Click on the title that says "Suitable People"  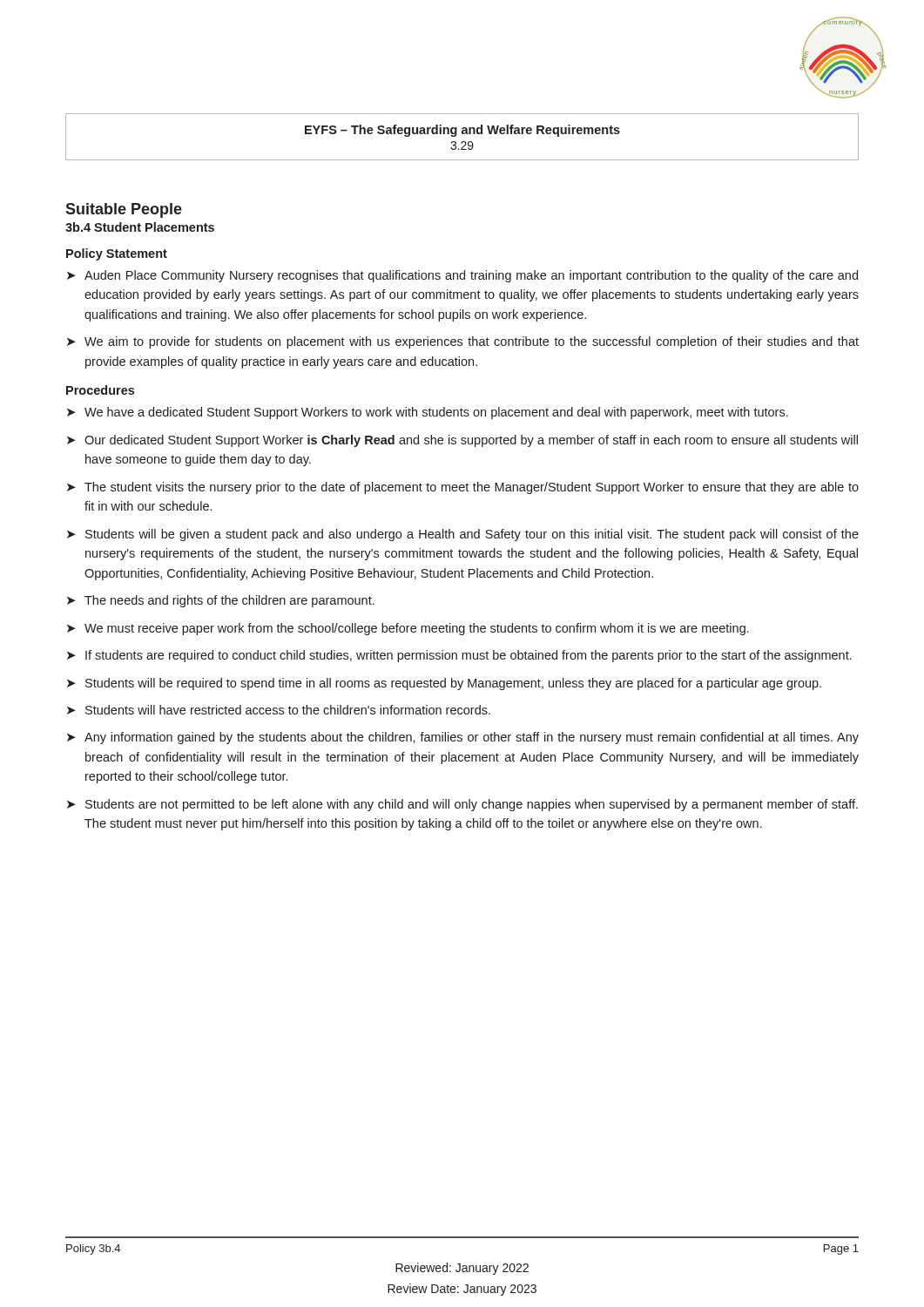click(124, 209)
